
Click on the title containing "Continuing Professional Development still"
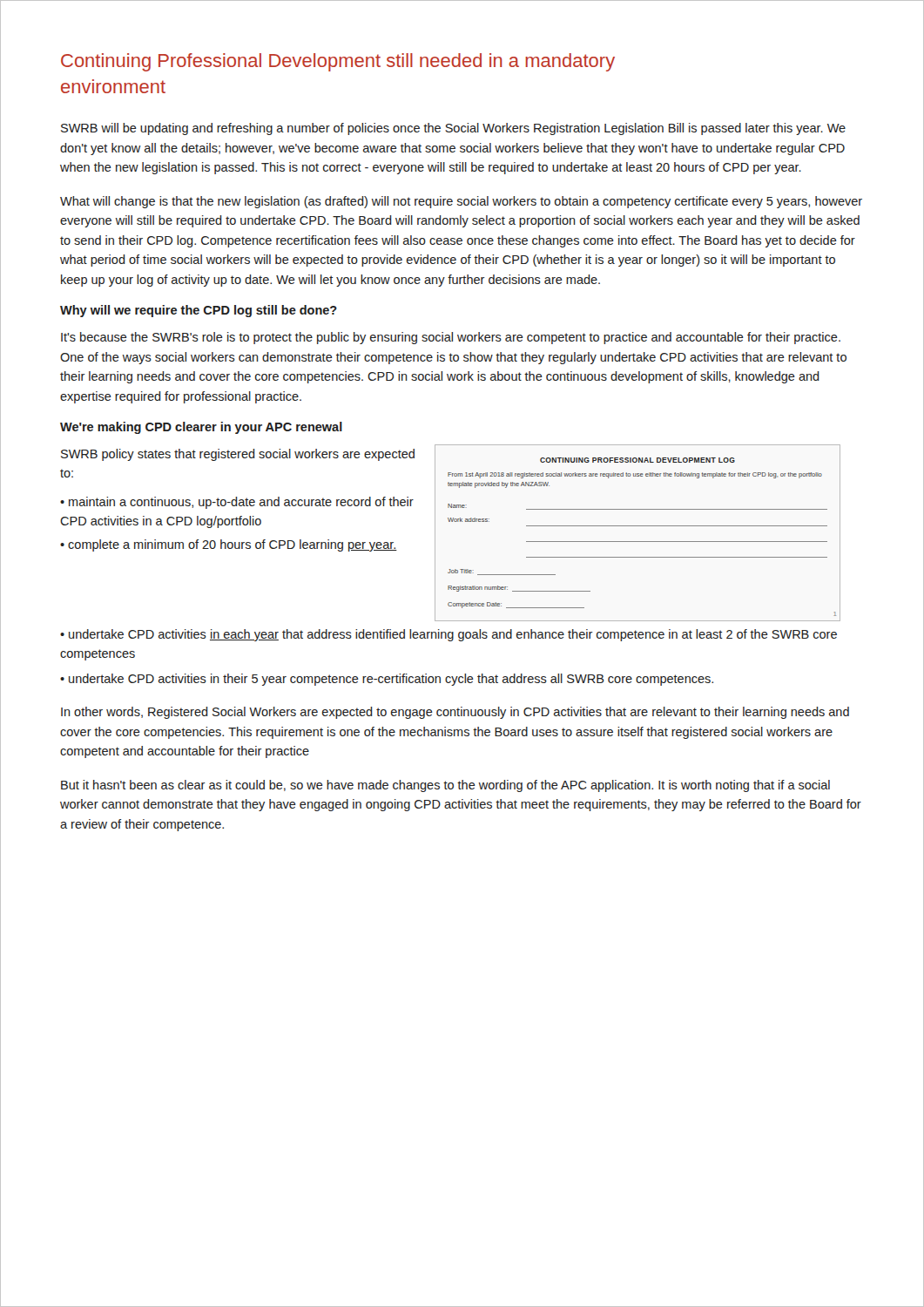click(x=338, y=74)
